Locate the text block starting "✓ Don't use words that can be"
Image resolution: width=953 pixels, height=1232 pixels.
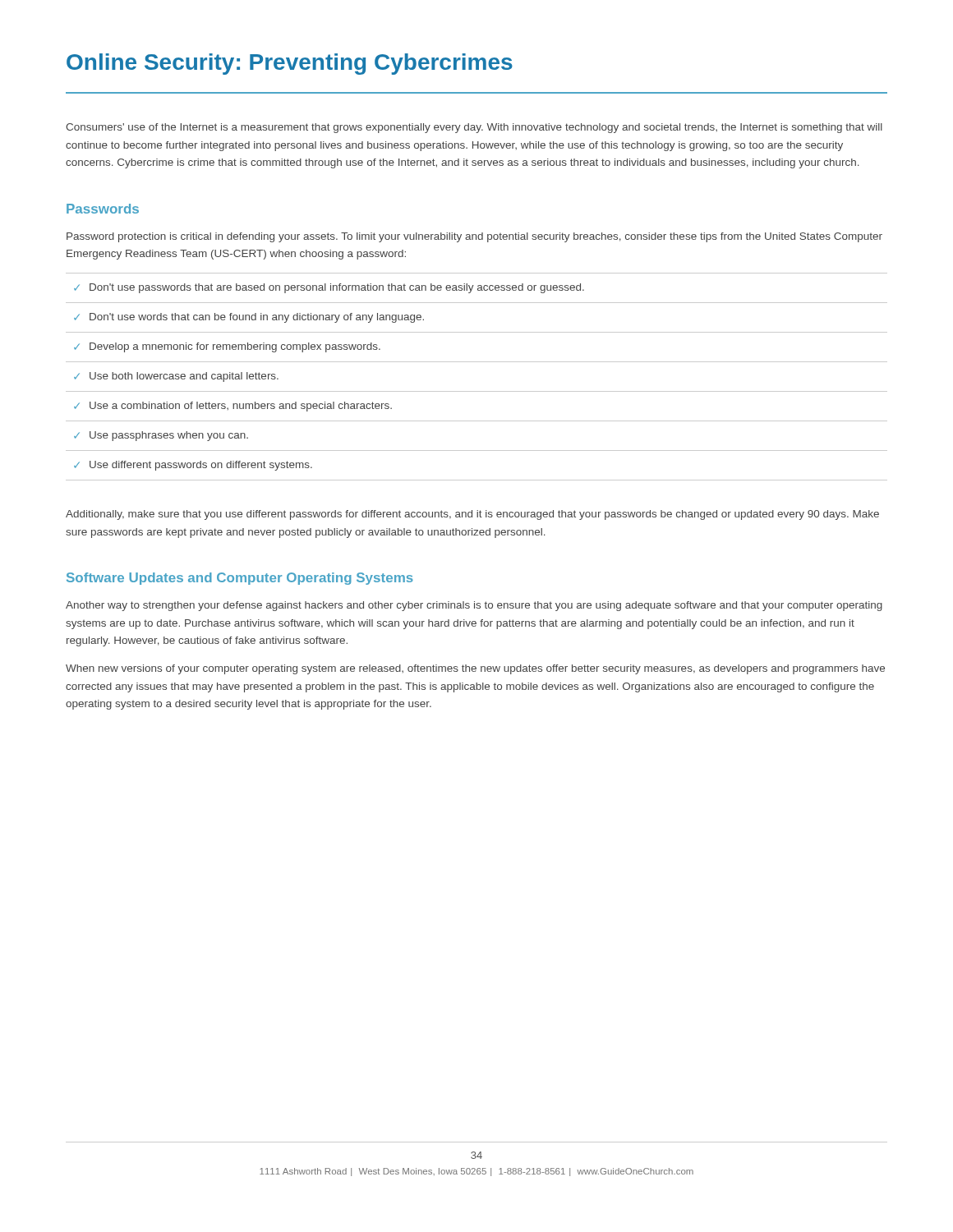[x=249, y=317]
